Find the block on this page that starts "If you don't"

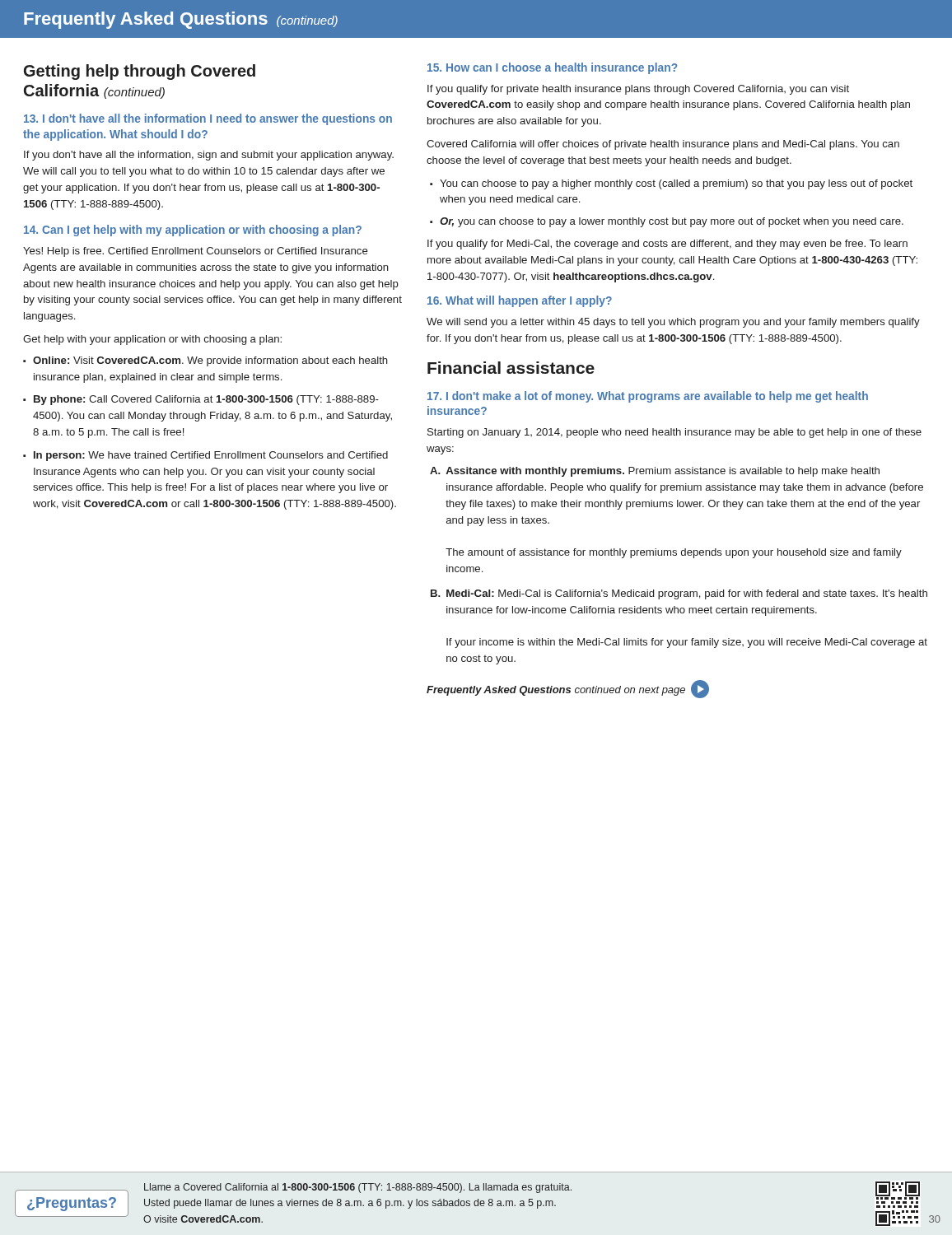click(209, 179)
